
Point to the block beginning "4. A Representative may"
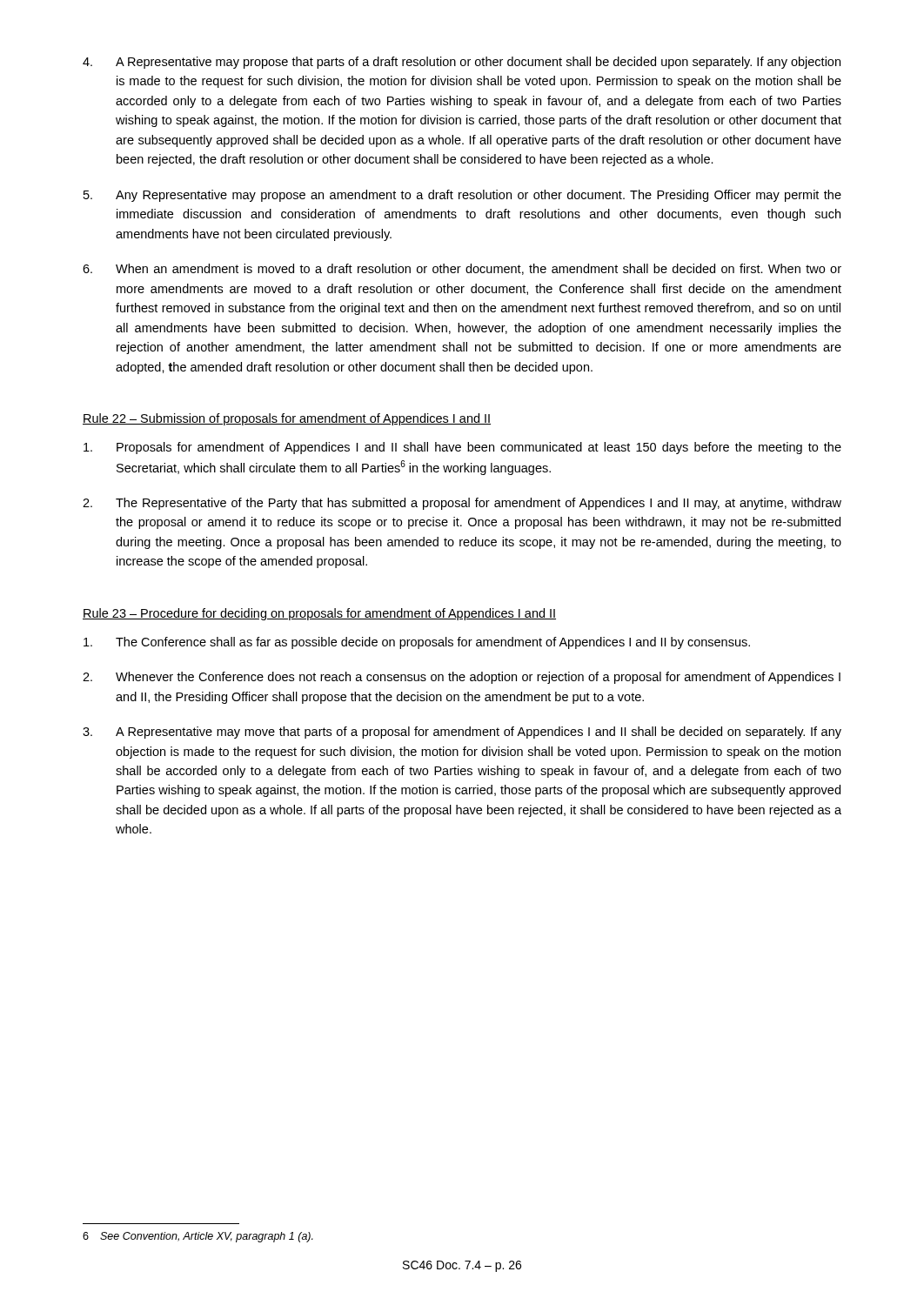pyautogui.click(x=462, y=111)
